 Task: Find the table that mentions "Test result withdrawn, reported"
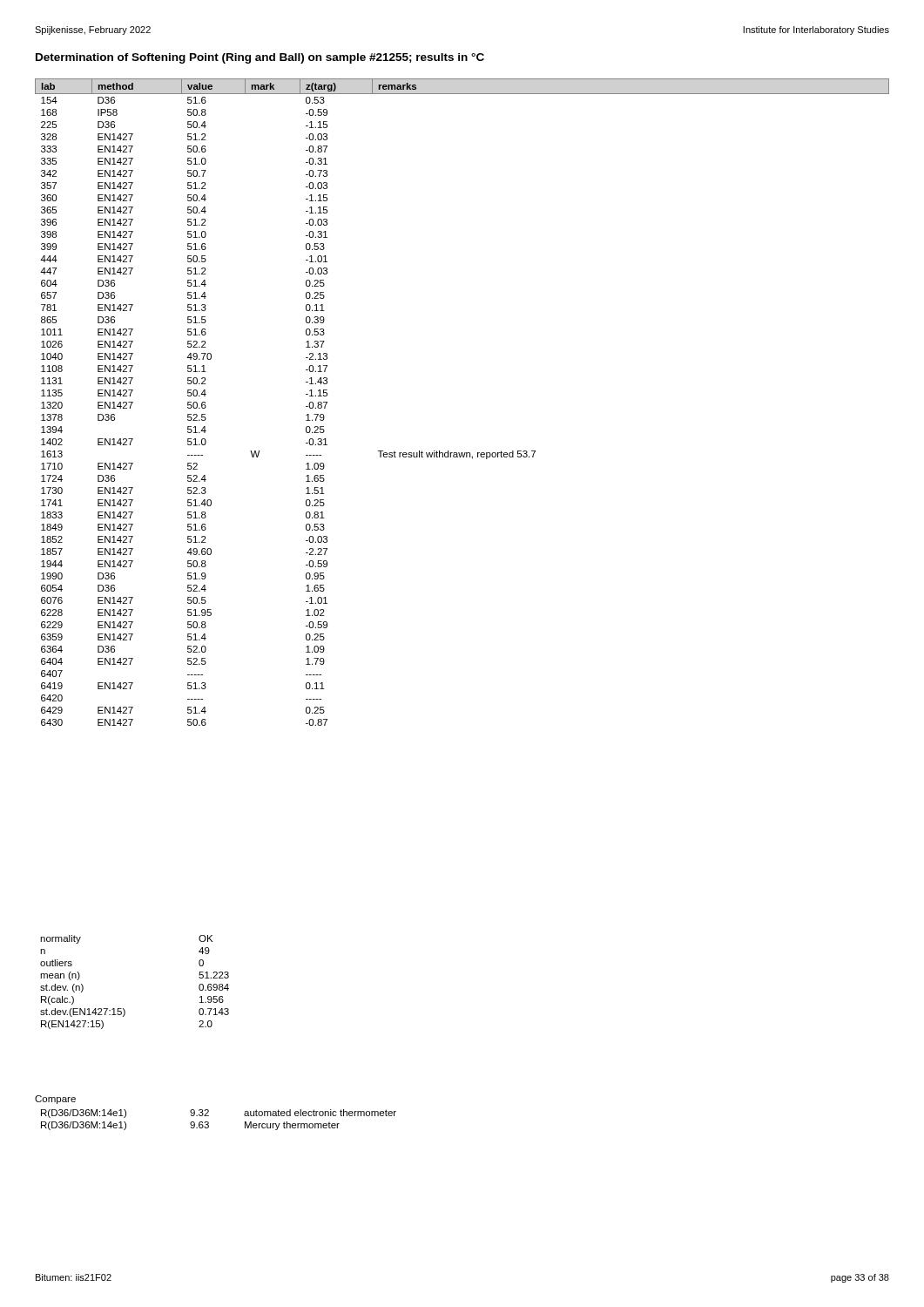(462, 403)
